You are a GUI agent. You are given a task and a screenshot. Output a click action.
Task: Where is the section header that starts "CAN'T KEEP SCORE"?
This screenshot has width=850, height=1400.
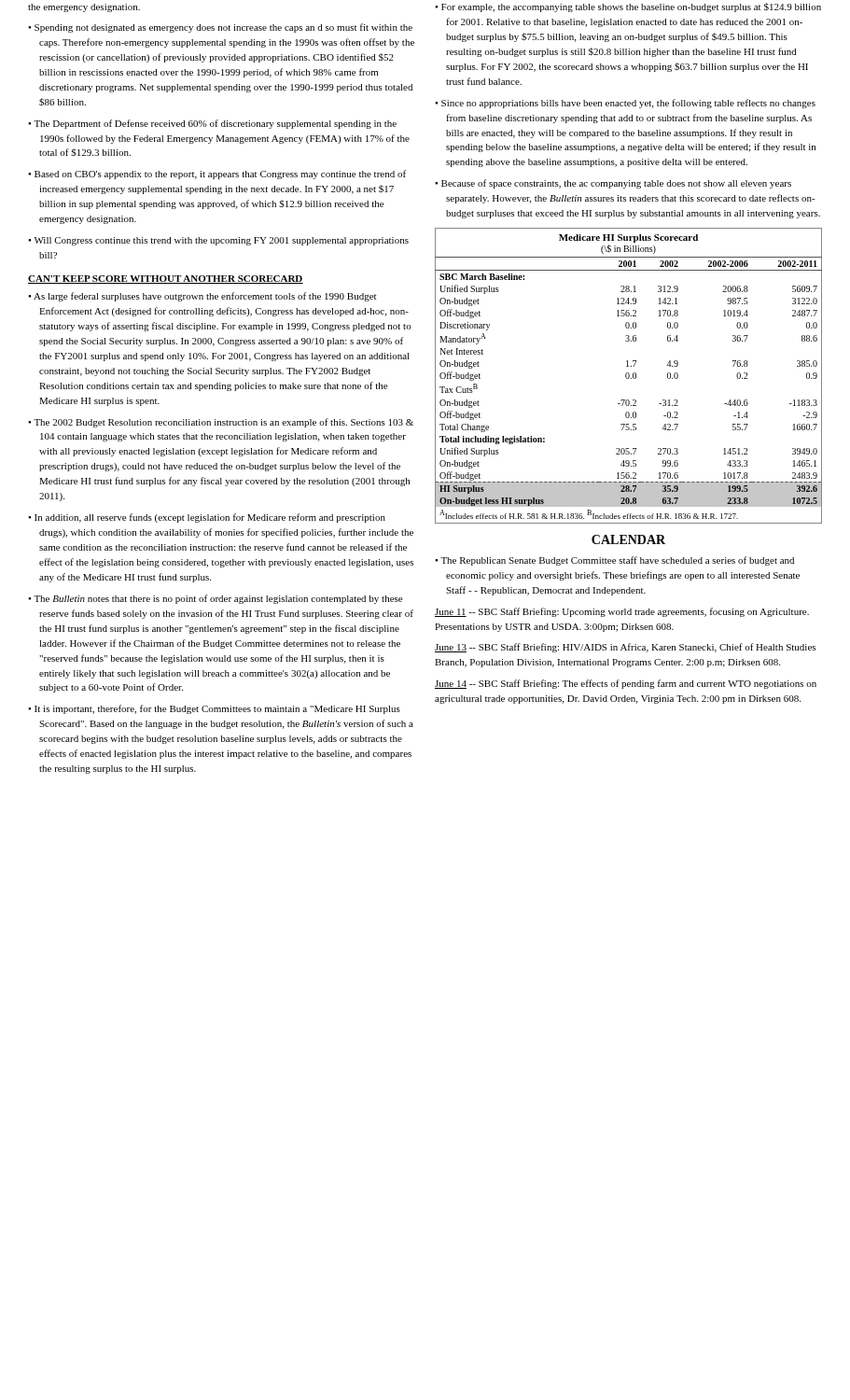pyautogui.click(x=165, y=278)
